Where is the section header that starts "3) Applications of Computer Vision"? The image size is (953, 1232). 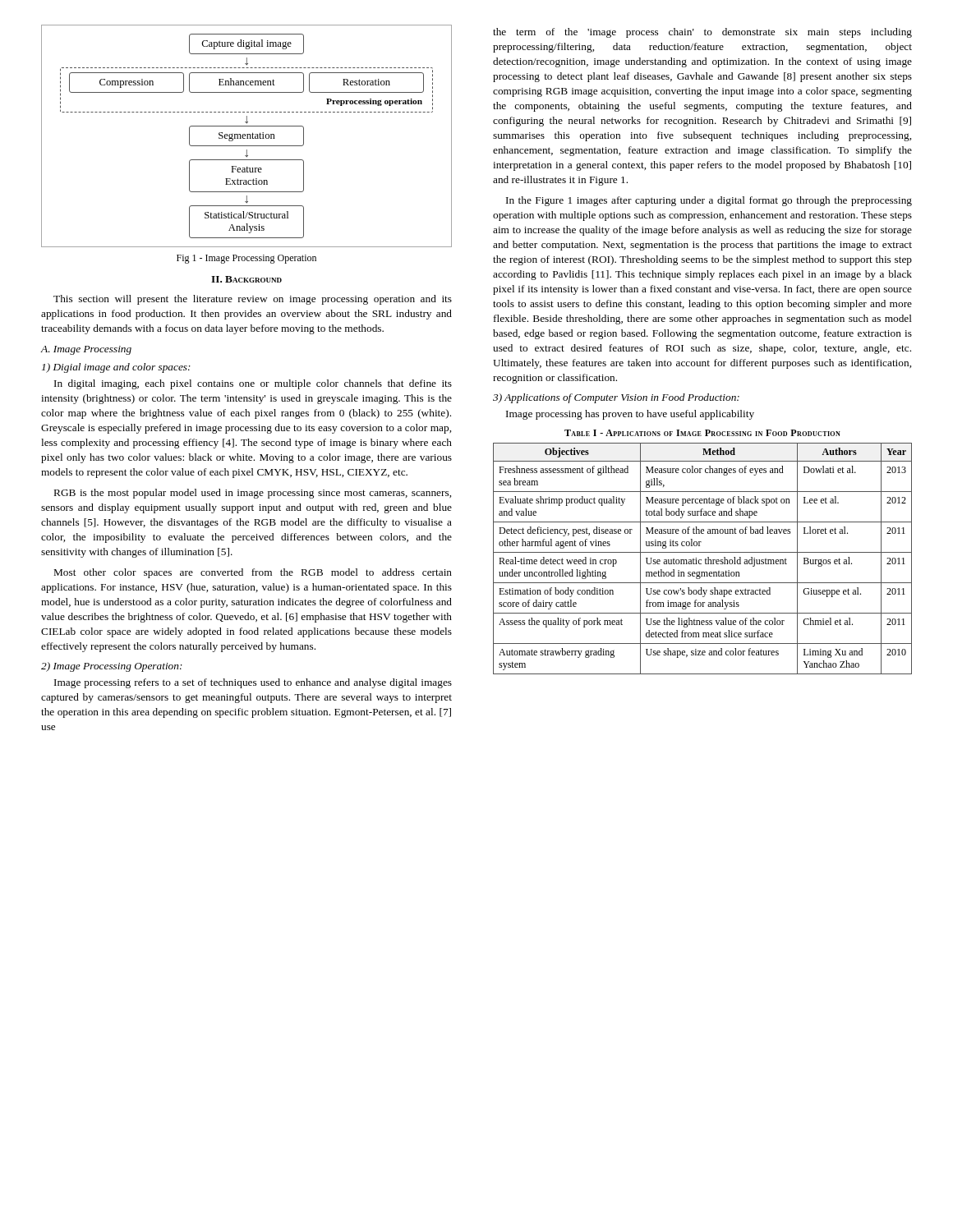[x=616, y=397]
